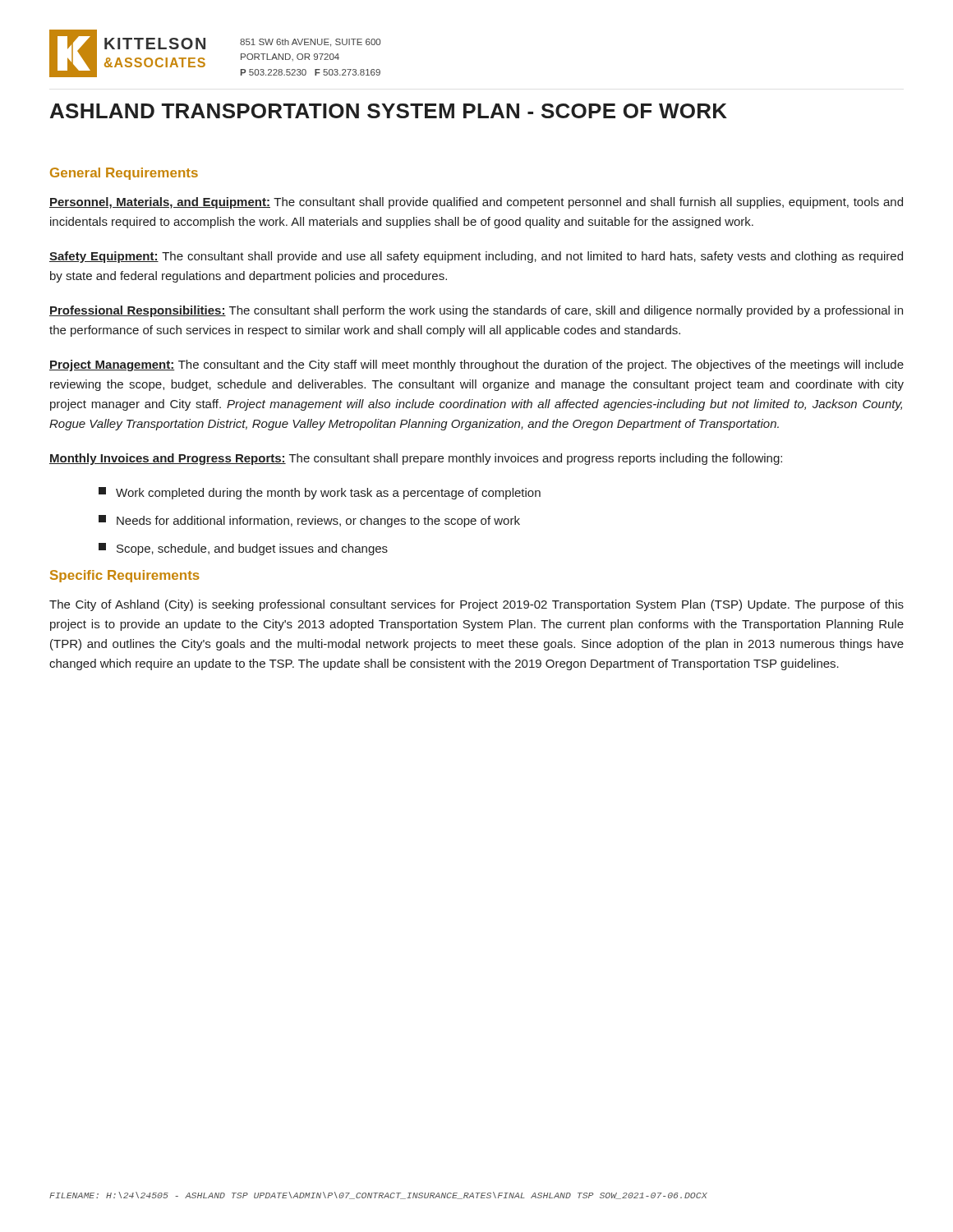The width and height of the screenshot is (953, 1232).
Task: Locate the block starting "General Requirements"
Action: (x=124, y=173)
